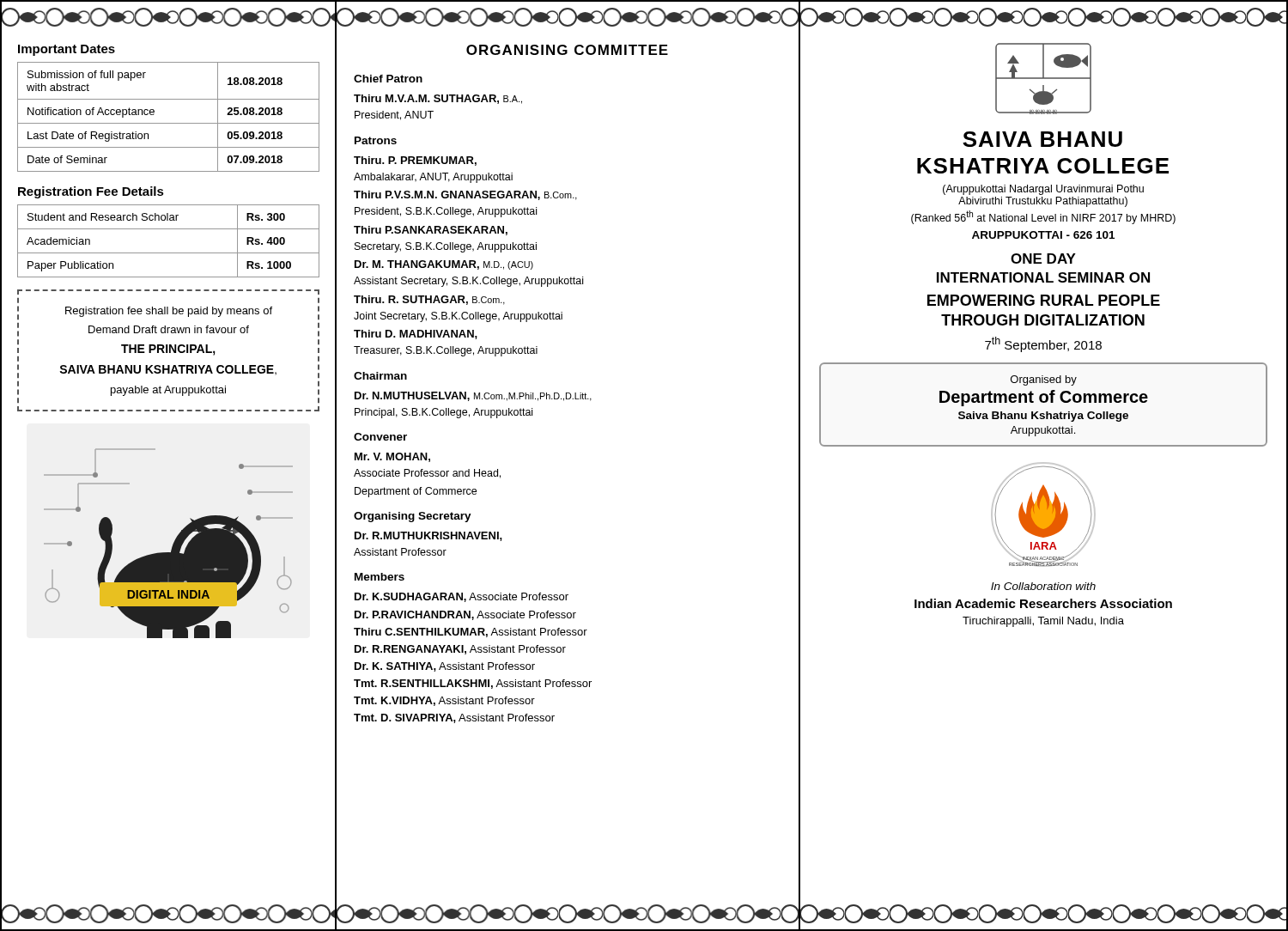Find the text block that says "Organised by Department"
Viewport: 1288px width, 931px height.
click(1043, 404)
